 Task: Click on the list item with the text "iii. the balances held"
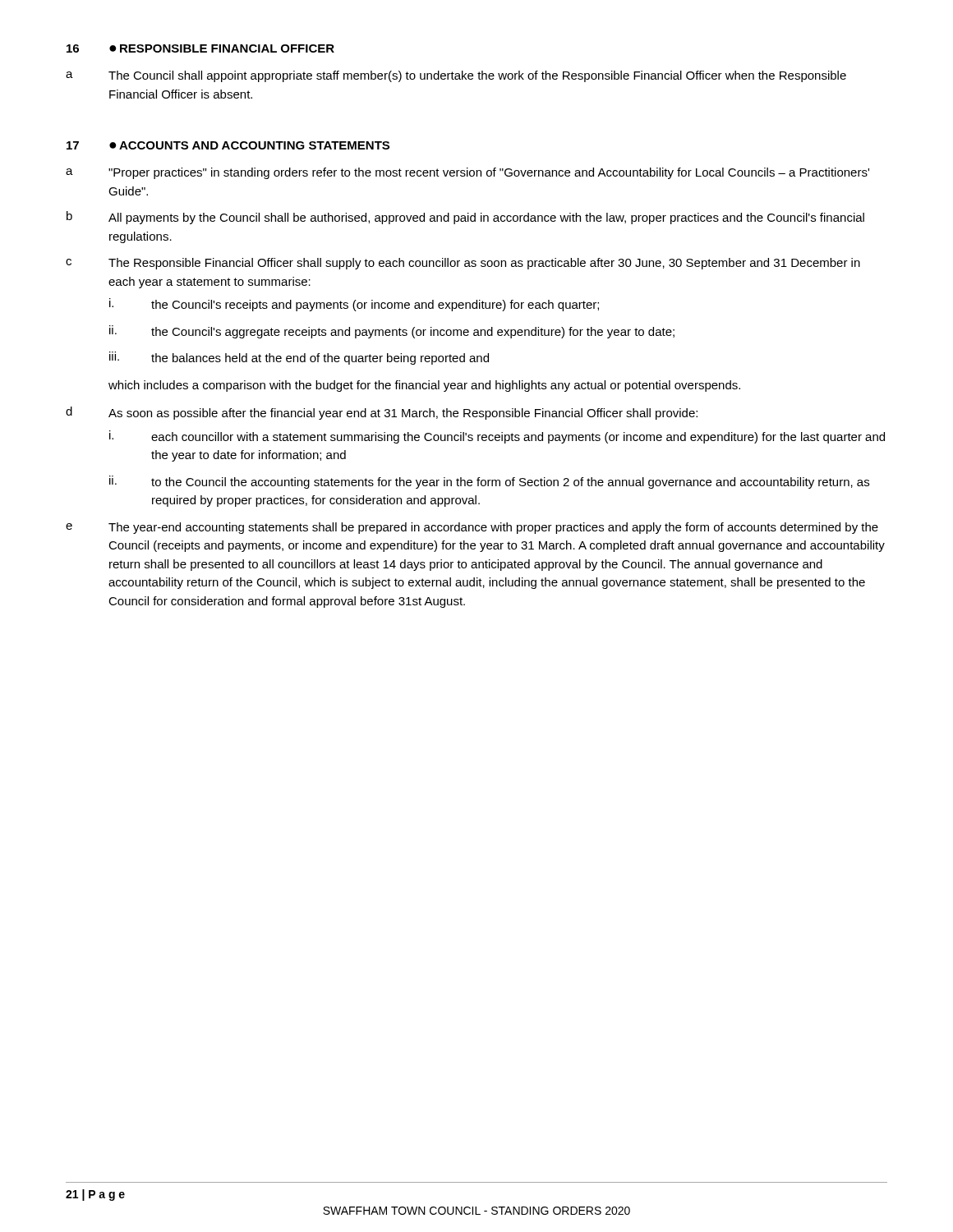pos(498,358)
